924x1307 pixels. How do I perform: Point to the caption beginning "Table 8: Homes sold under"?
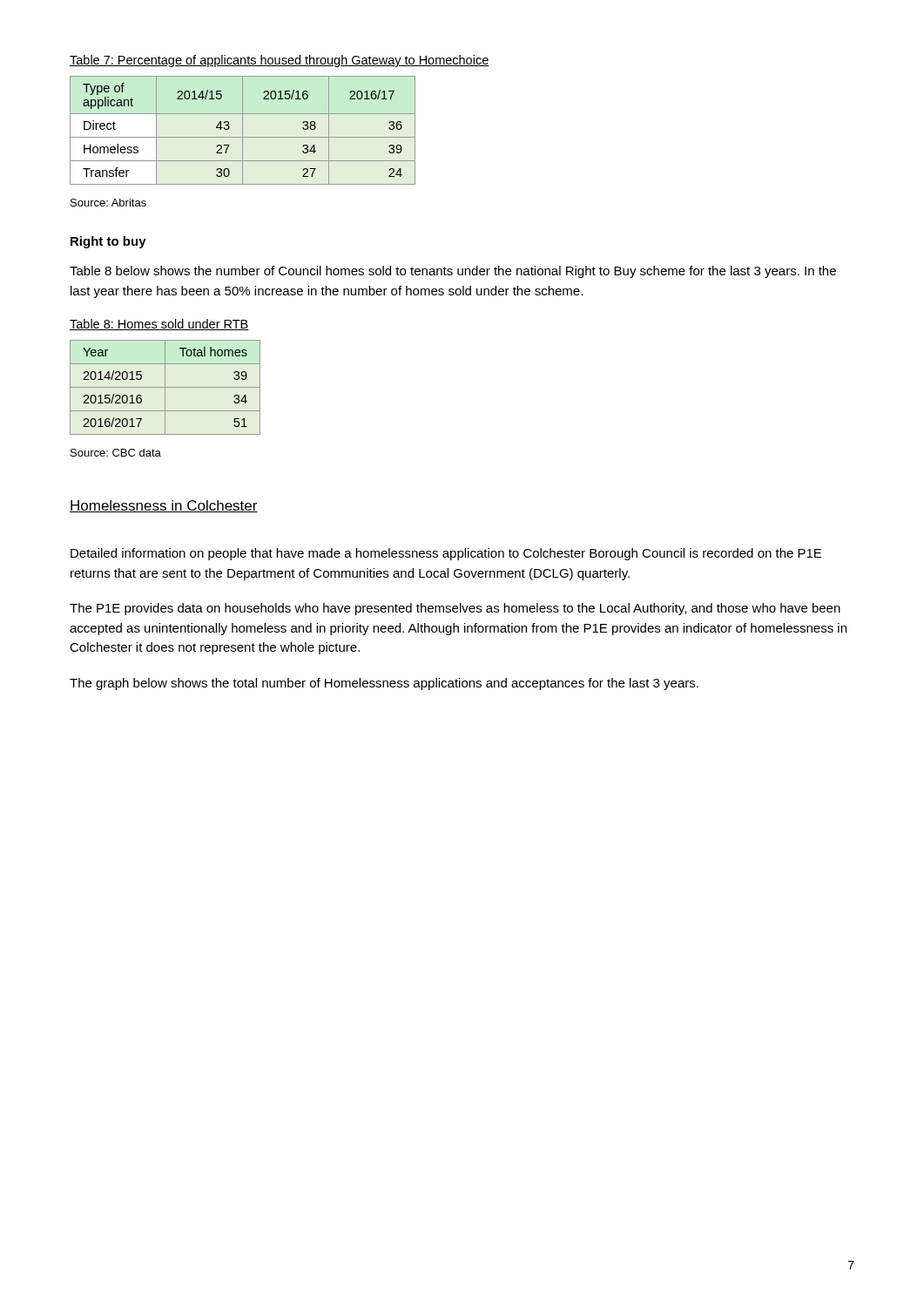click(159, 324)
